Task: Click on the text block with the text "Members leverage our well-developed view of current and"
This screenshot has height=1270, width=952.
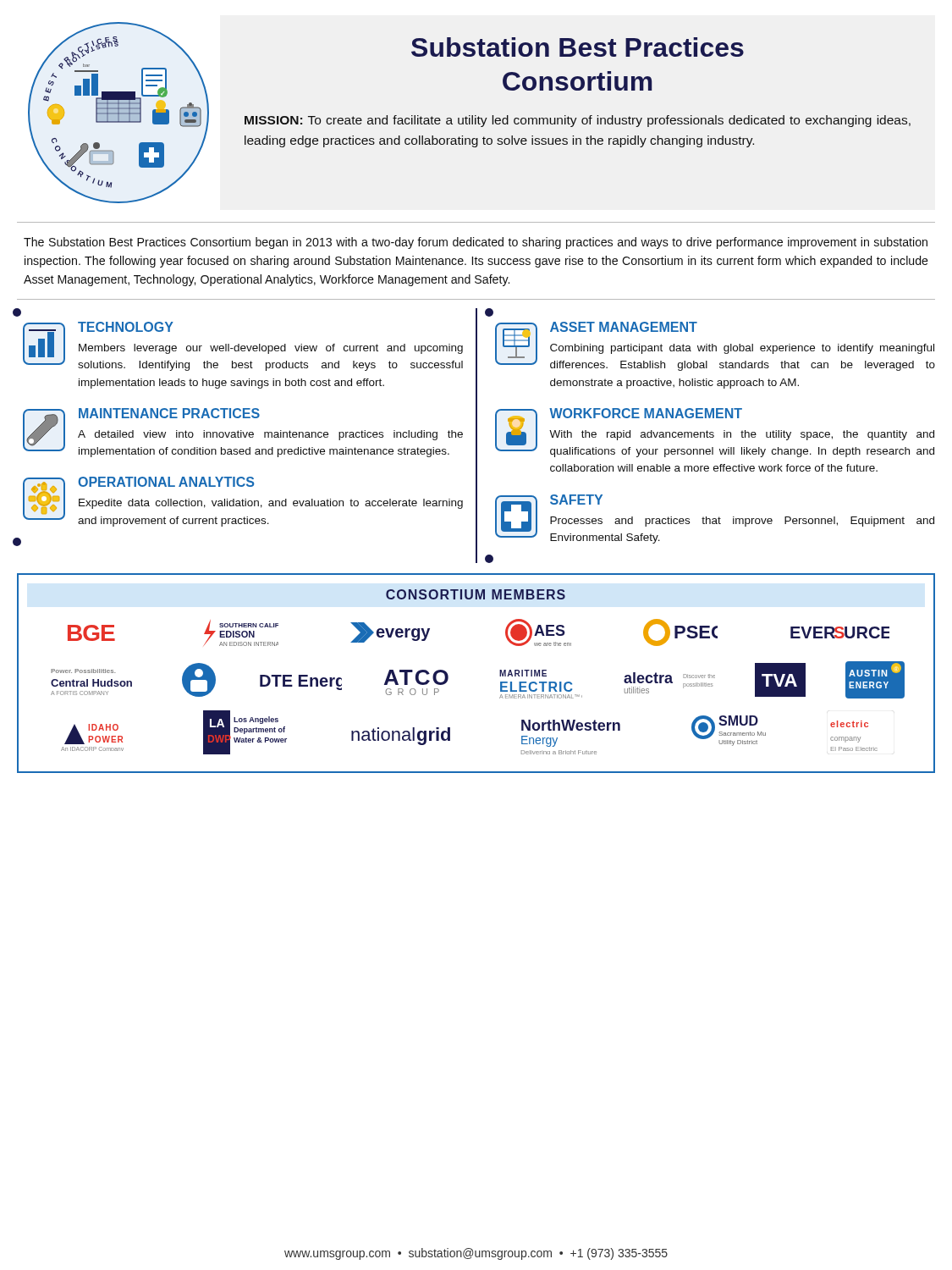Action: point(271,365)
